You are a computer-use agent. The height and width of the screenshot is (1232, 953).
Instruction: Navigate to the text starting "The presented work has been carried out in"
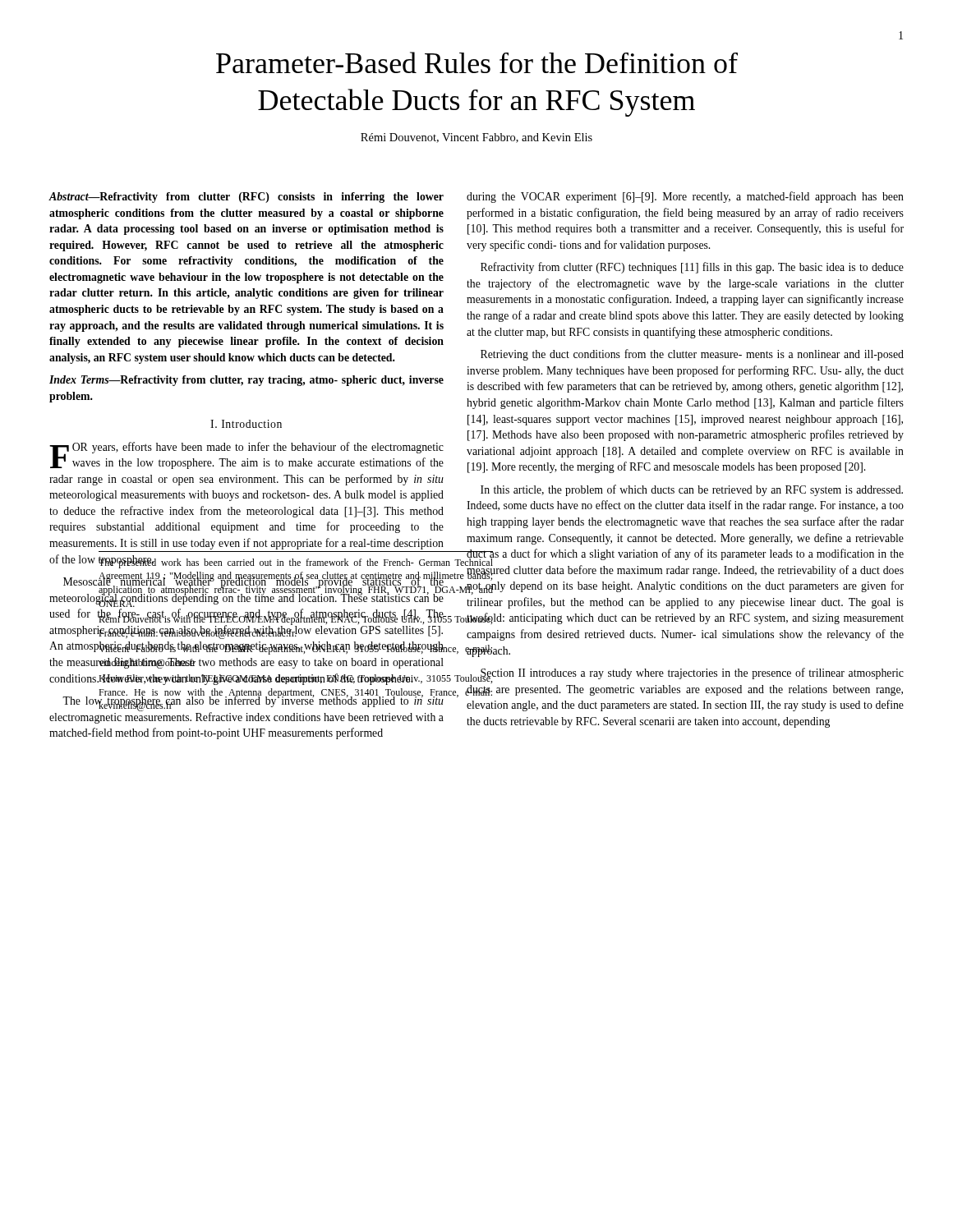point(296,634)
